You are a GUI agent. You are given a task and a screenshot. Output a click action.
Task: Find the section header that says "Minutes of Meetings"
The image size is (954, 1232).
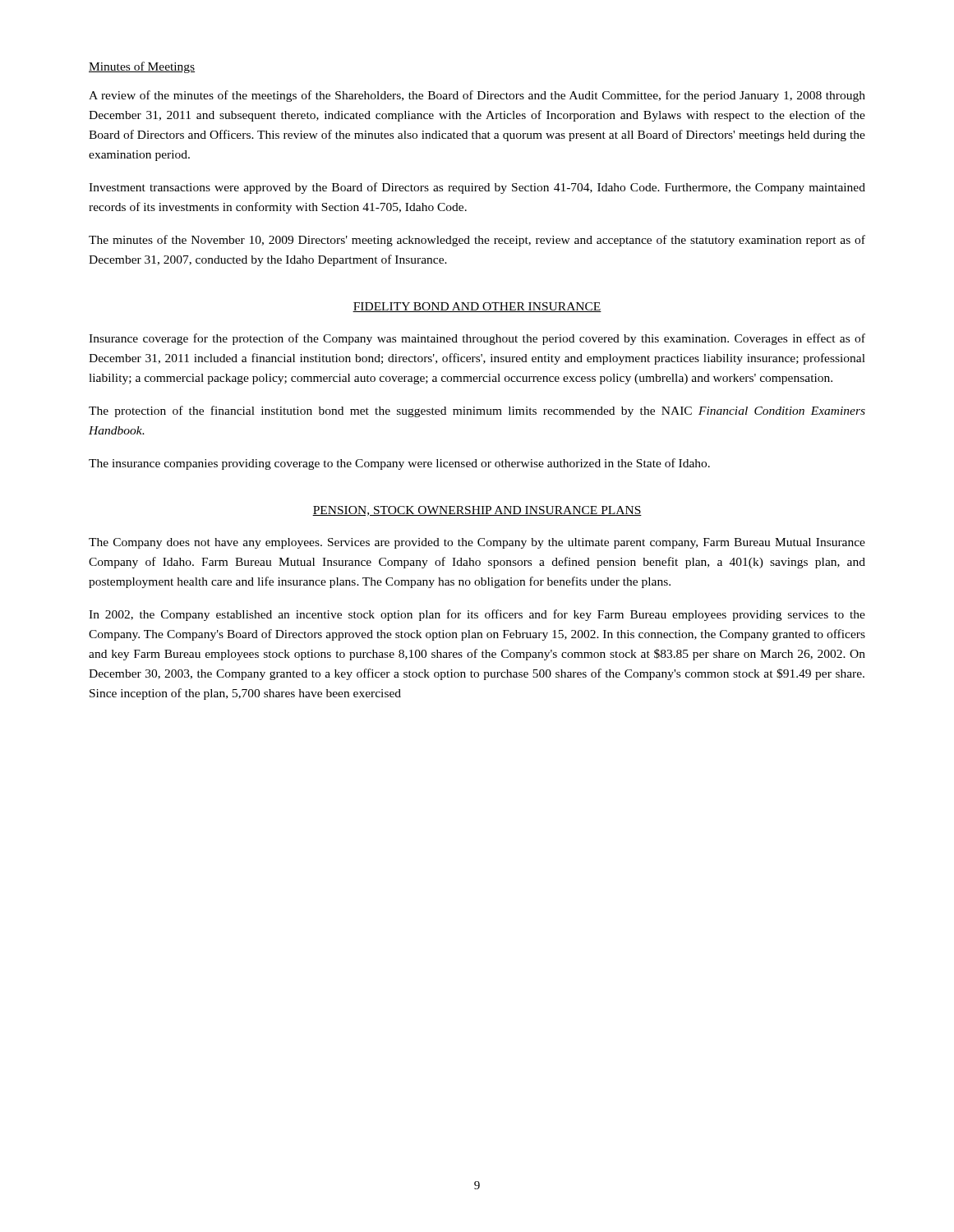[x=142, y=66]
